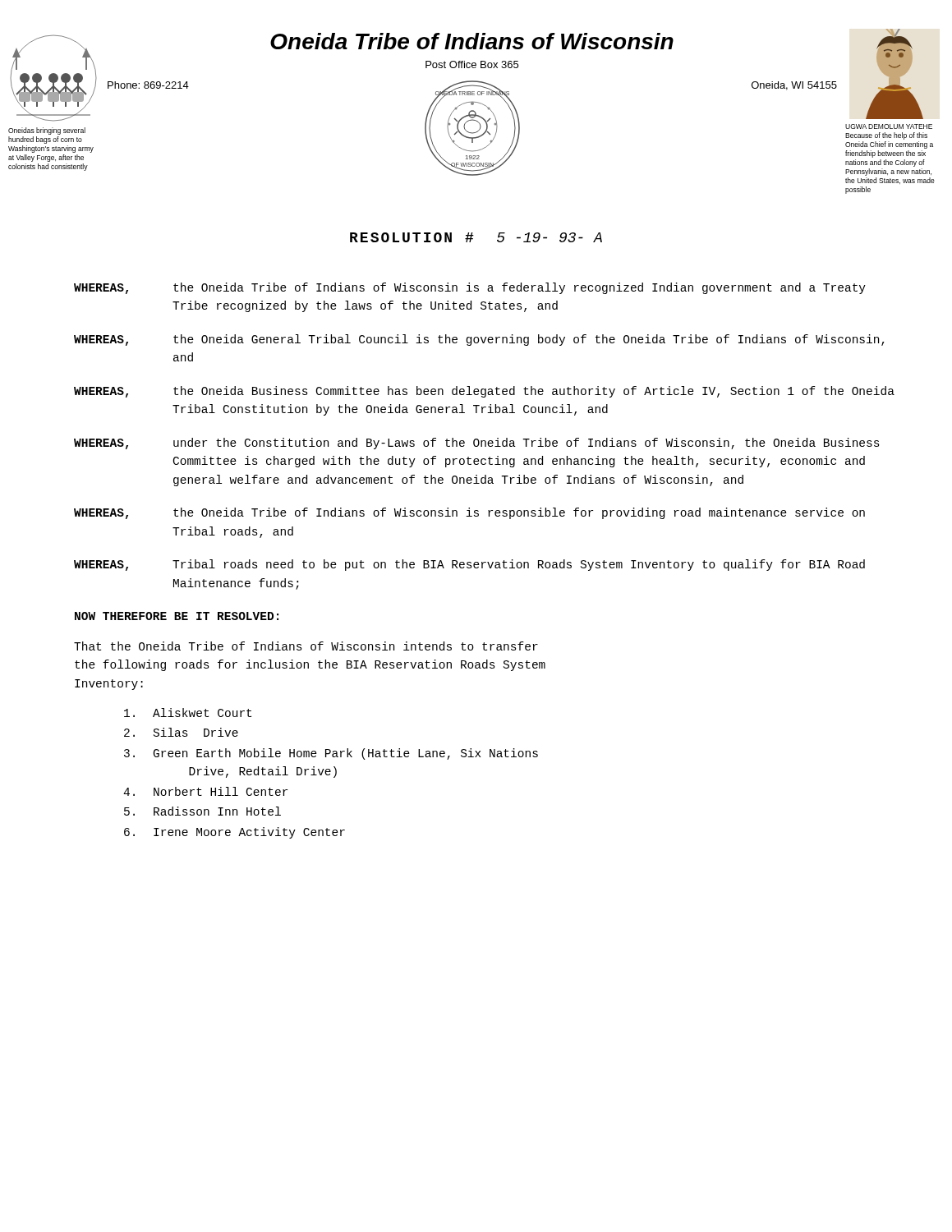
Task: Locate a section header
Action: [476, 238]
